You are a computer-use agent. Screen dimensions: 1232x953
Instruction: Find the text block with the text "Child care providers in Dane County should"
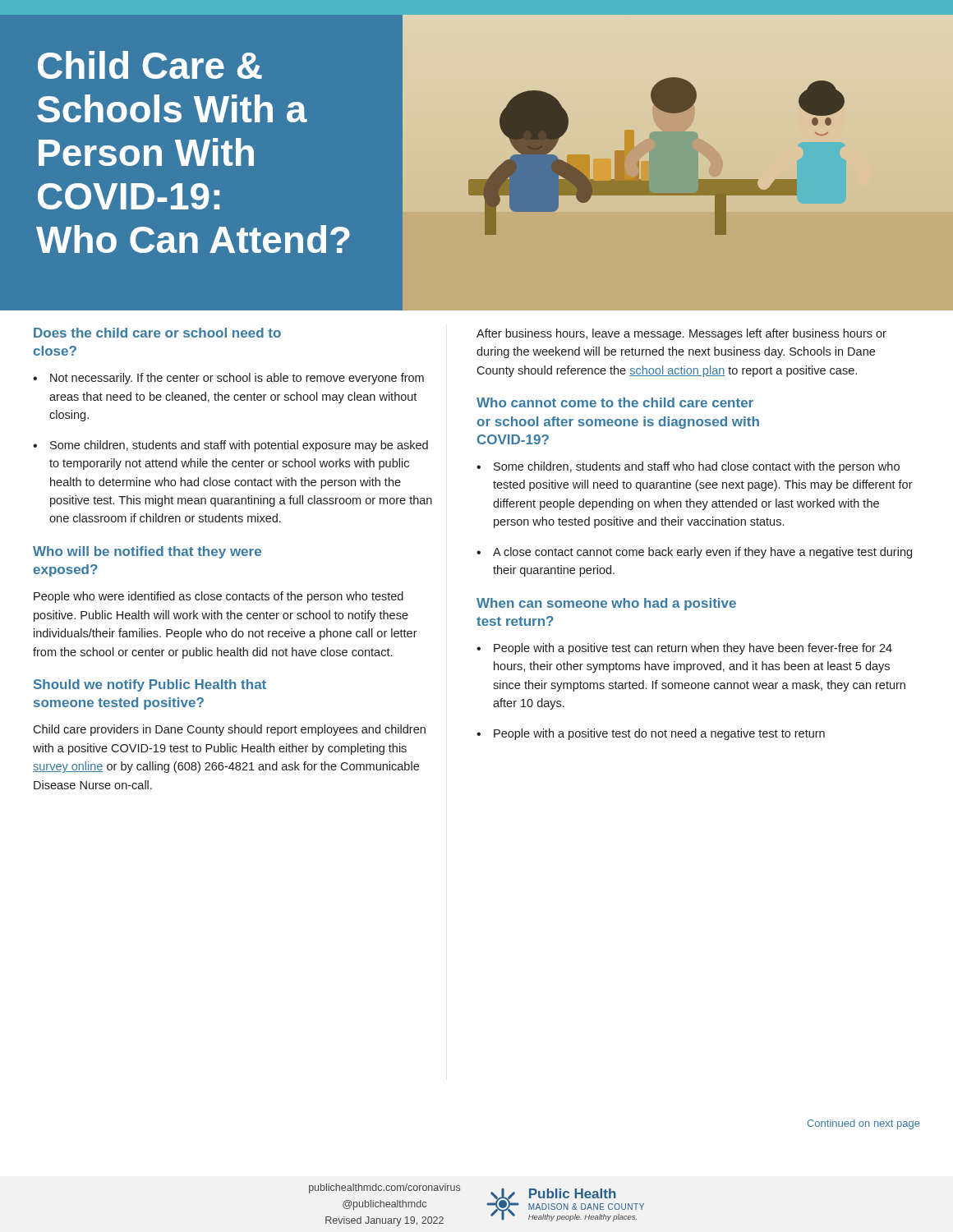pyautogui.click(x=234, y=757)
